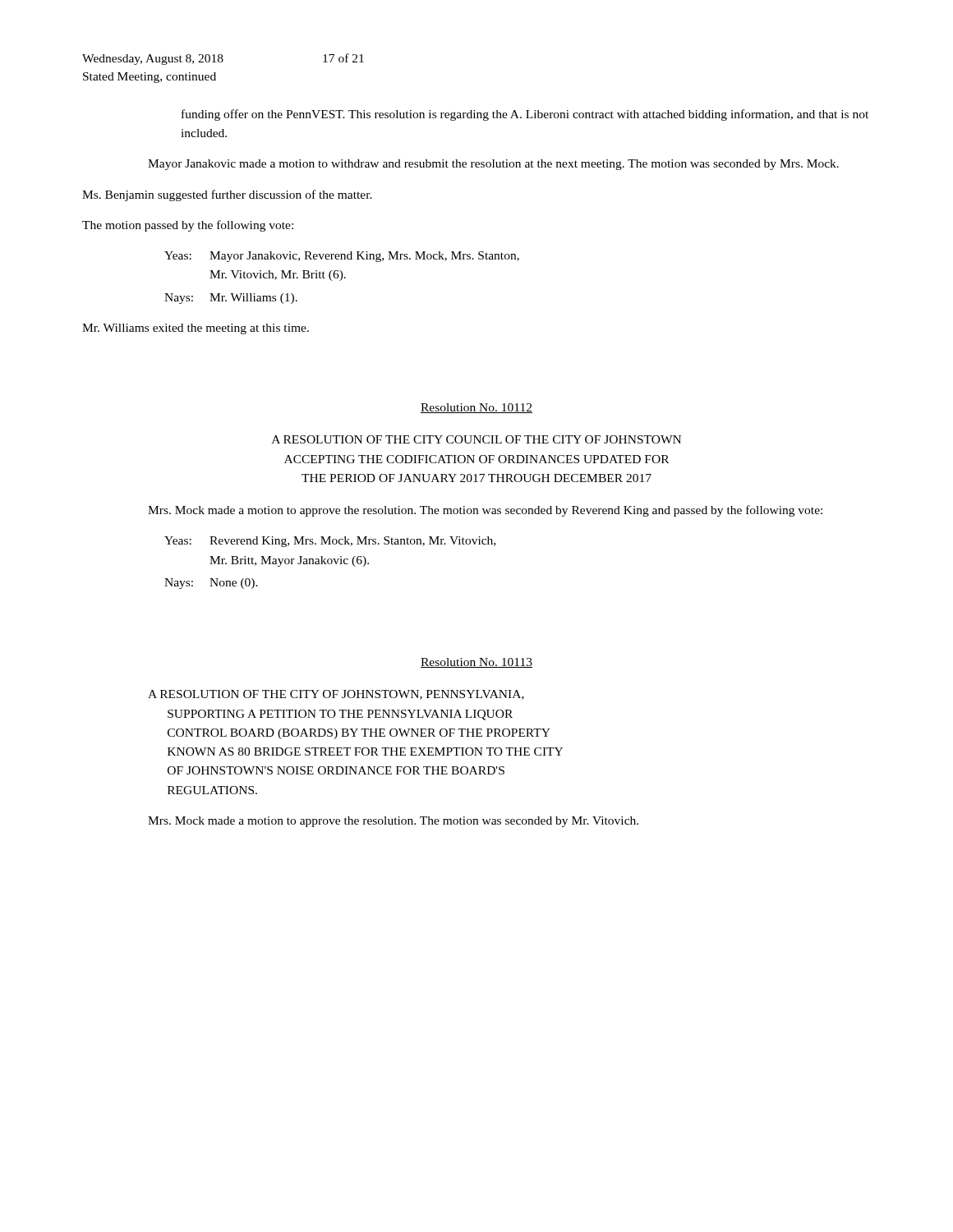Point to the block beginning "Yeas: Mayor Janakovic, Reverend"

coord(518,265)
